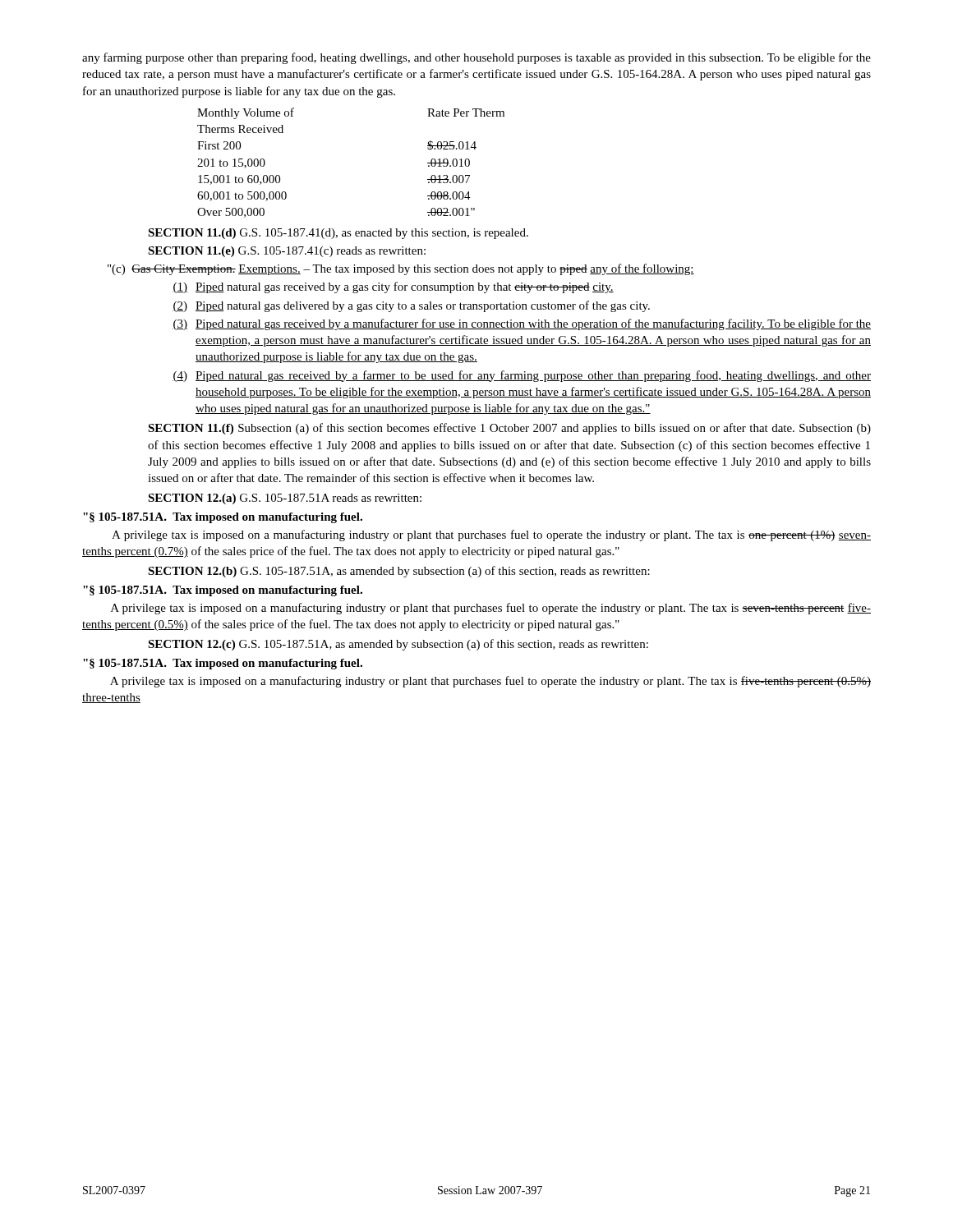Find the list item that says "(2) Piped natural gas delivered"
The image size is (953, 1232).
pos(509,305)
